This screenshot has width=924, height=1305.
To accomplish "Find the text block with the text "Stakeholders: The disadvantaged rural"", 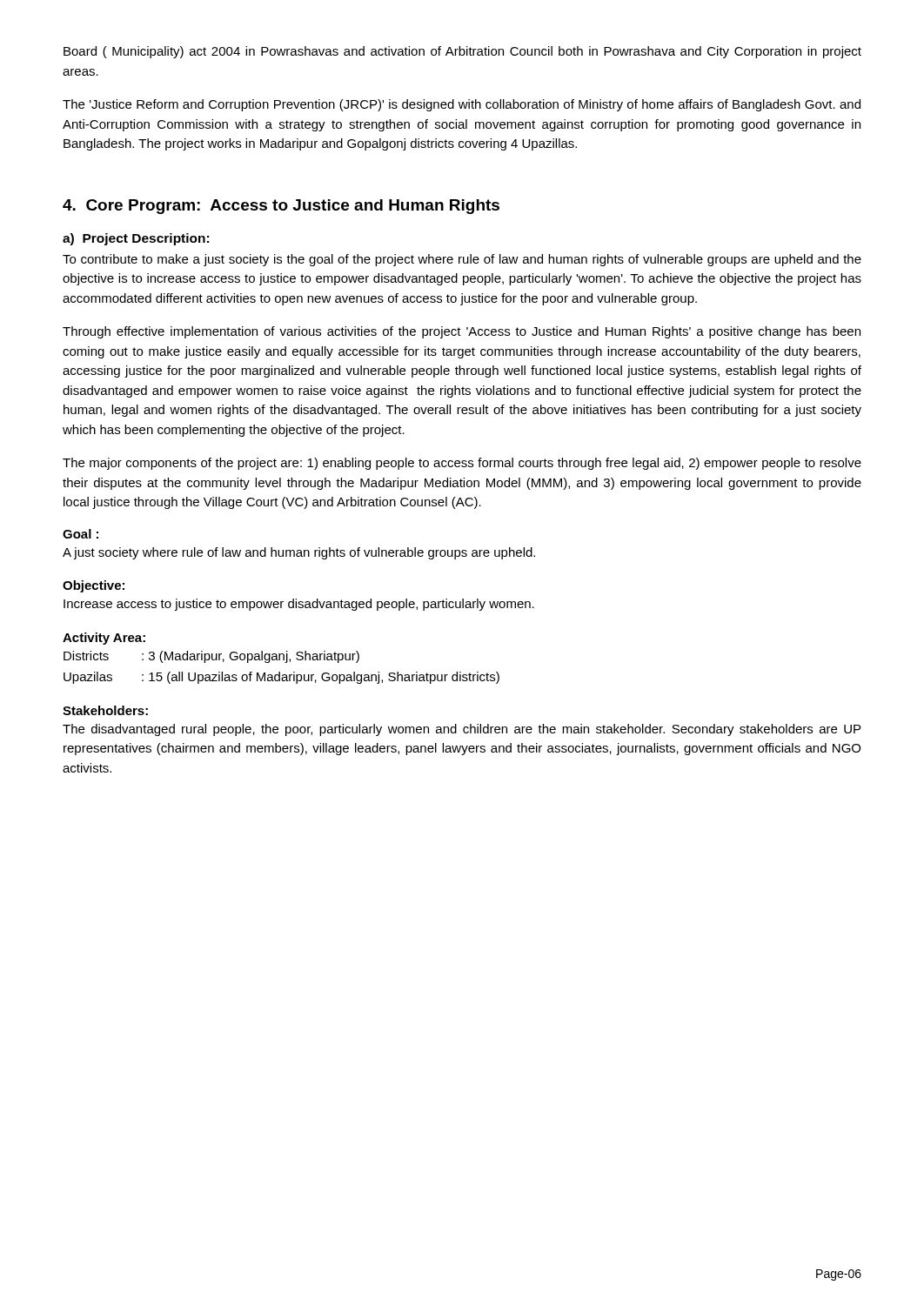I will point(462,740).
